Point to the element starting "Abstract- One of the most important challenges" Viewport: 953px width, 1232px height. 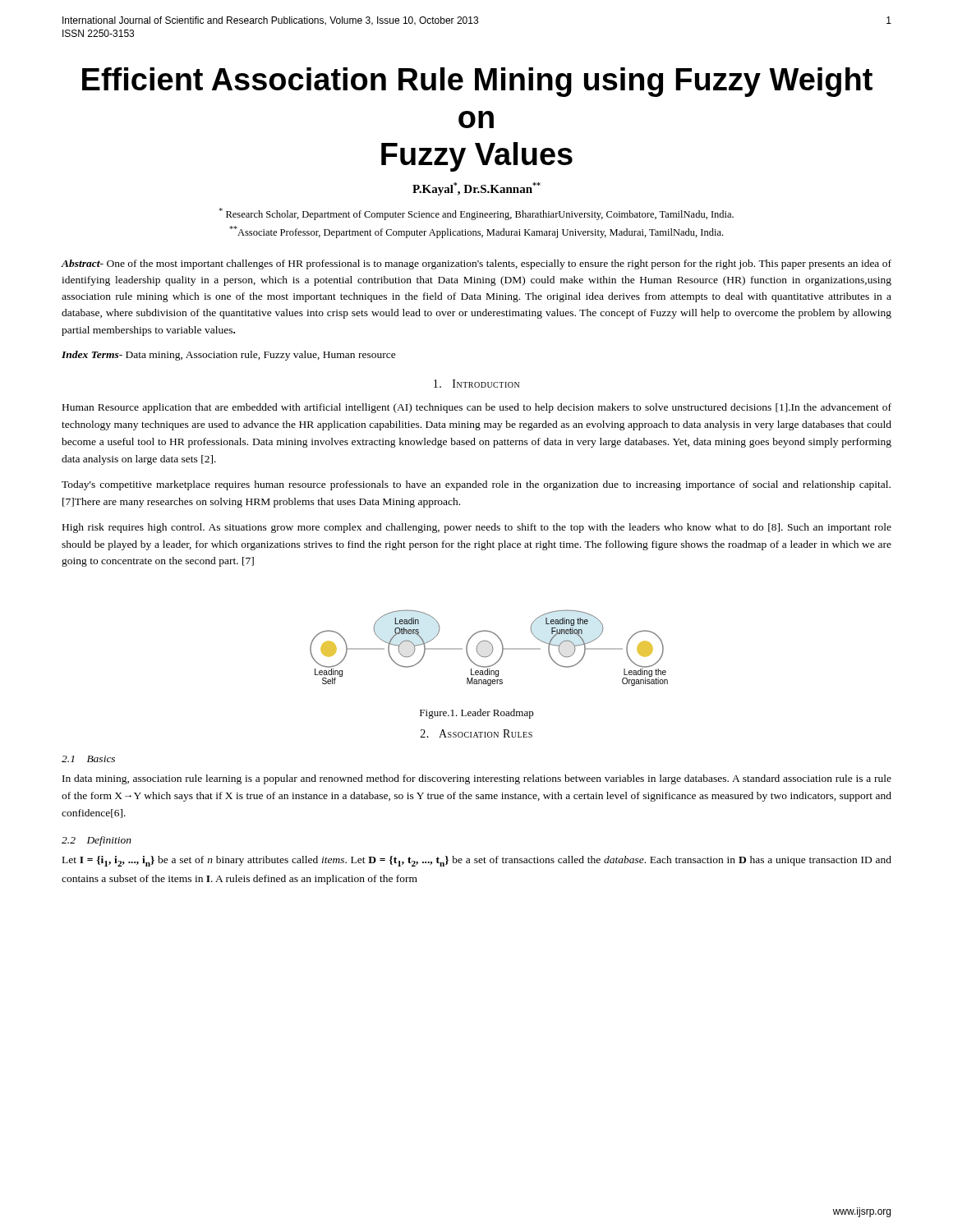coord(476,296)
